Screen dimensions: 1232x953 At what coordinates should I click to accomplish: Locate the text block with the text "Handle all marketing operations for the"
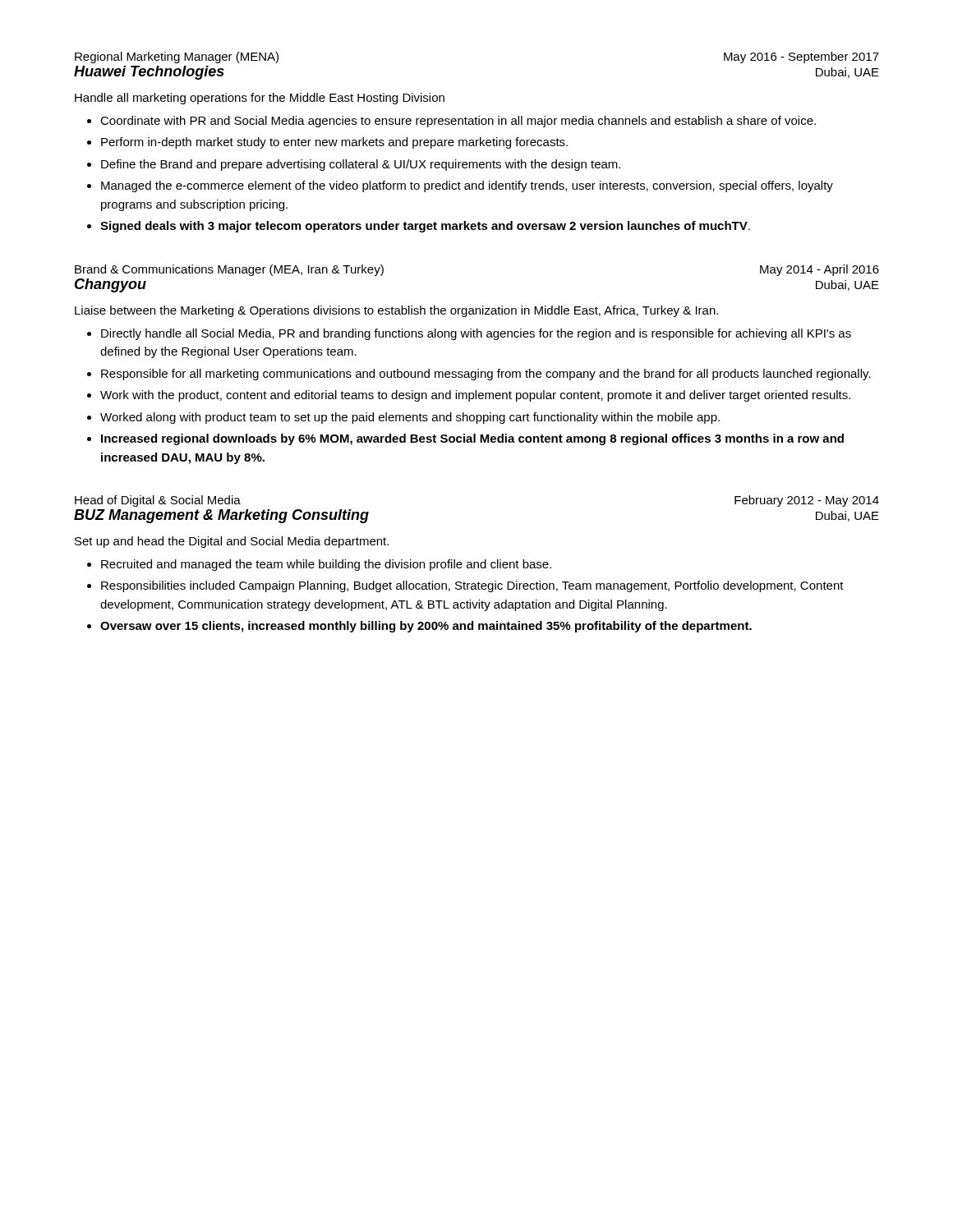[x=260, y=97]
